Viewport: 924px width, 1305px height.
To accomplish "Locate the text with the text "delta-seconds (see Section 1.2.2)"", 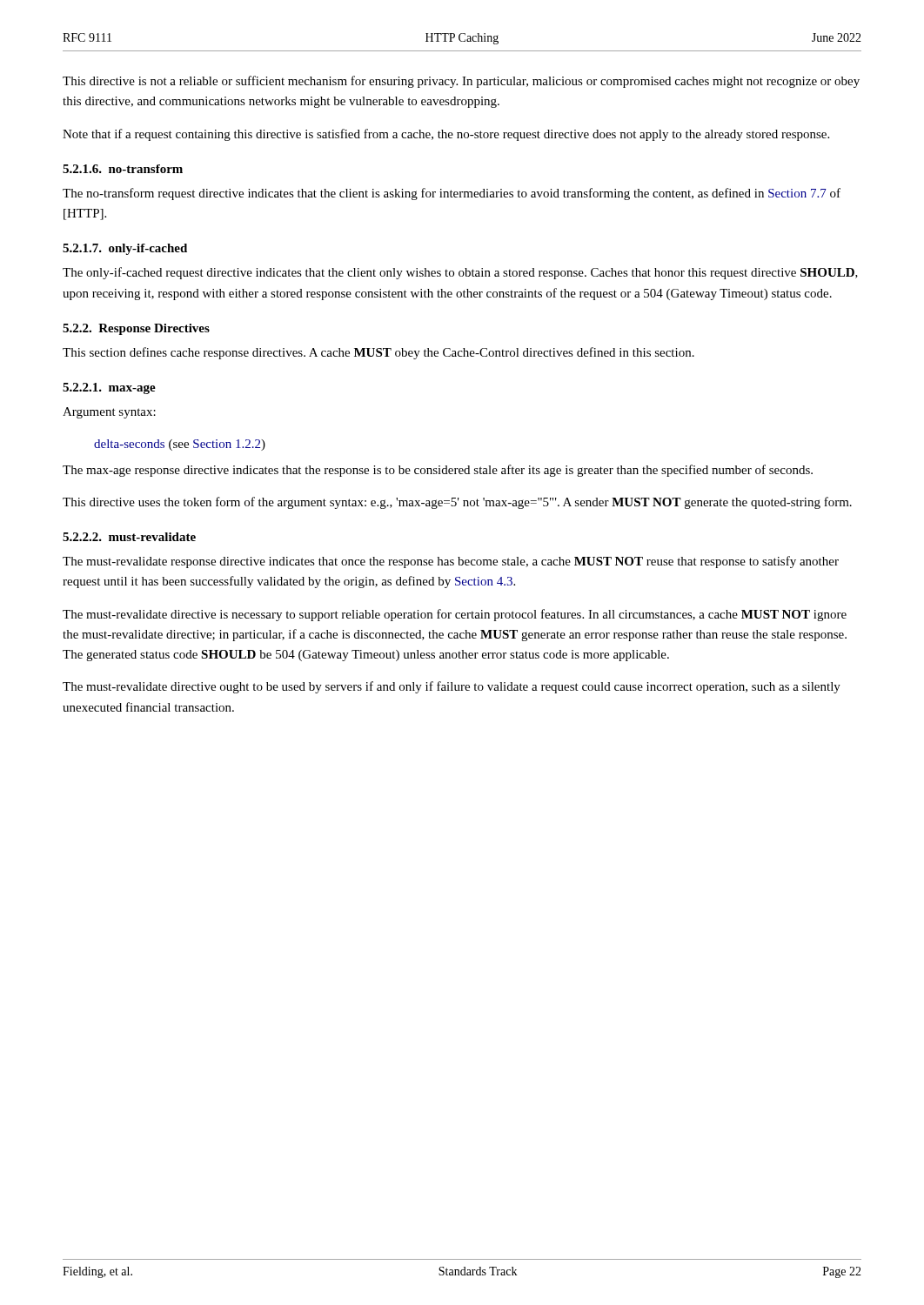I will click(180, 445).
